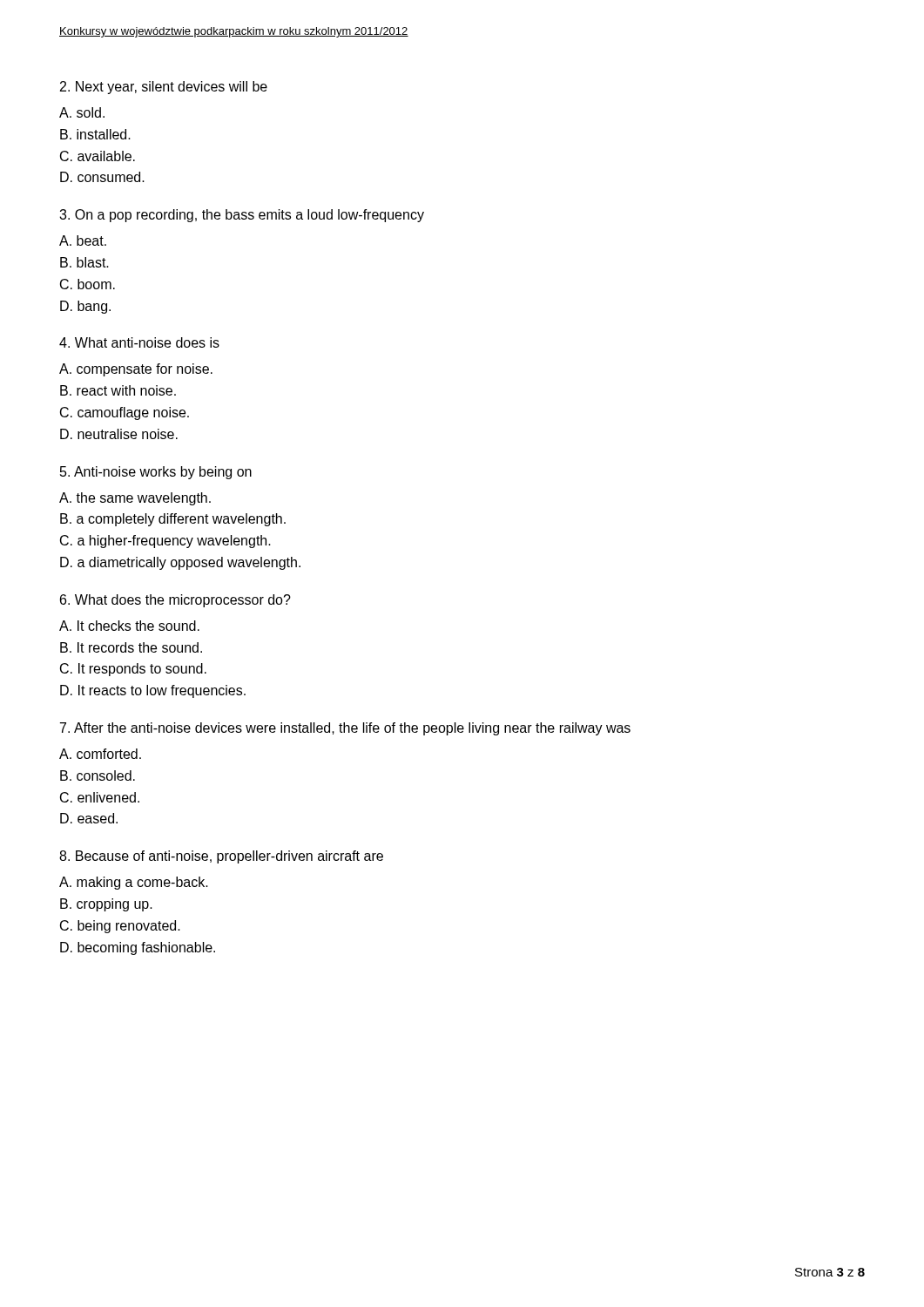Click where it says "A. comforted."
The height and width of the screenshot is (1307, 924).
point(101,754)
